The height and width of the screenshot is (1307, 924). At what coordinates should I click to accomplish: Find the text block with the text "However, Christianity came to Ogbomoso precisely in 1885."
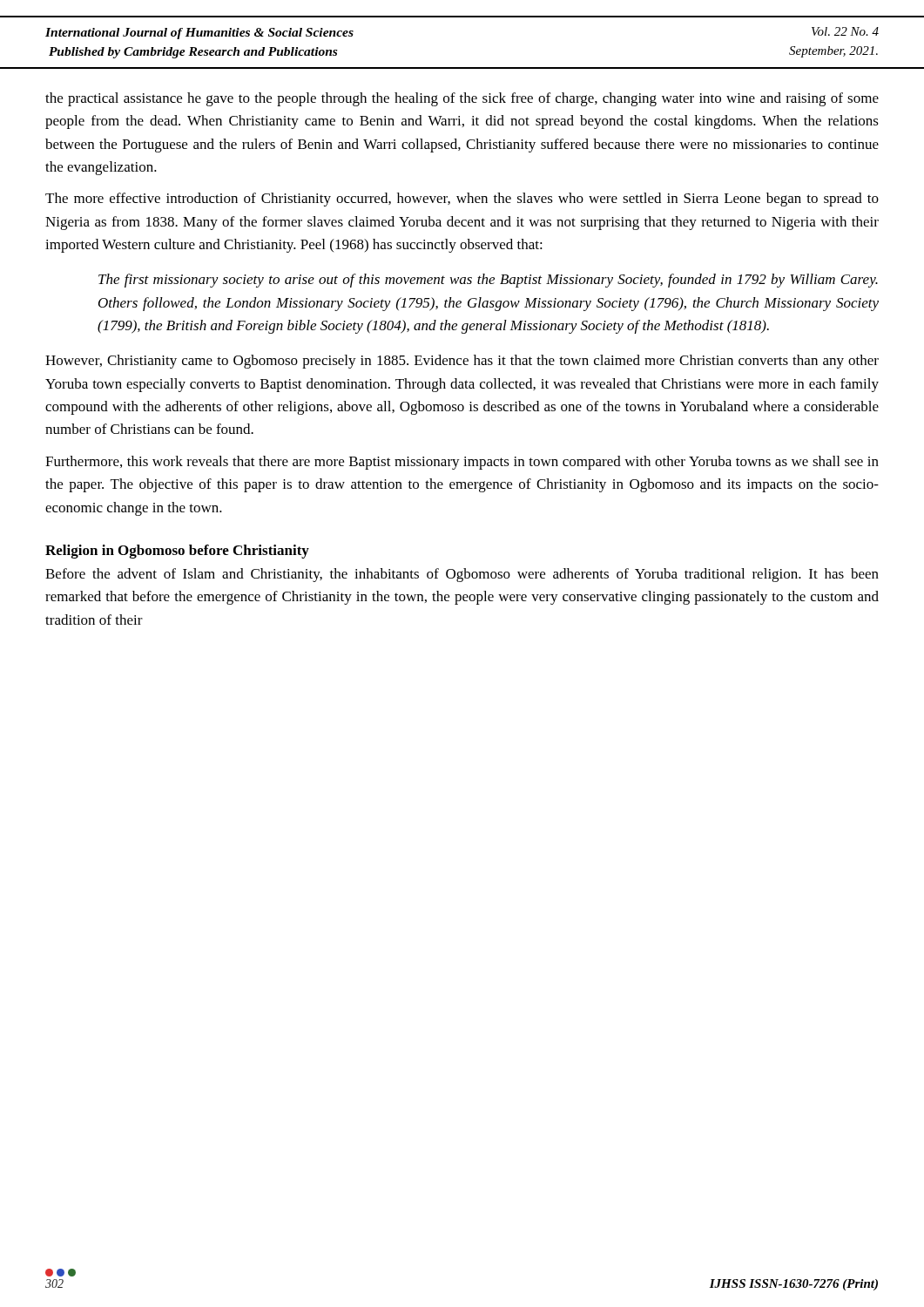462,362
